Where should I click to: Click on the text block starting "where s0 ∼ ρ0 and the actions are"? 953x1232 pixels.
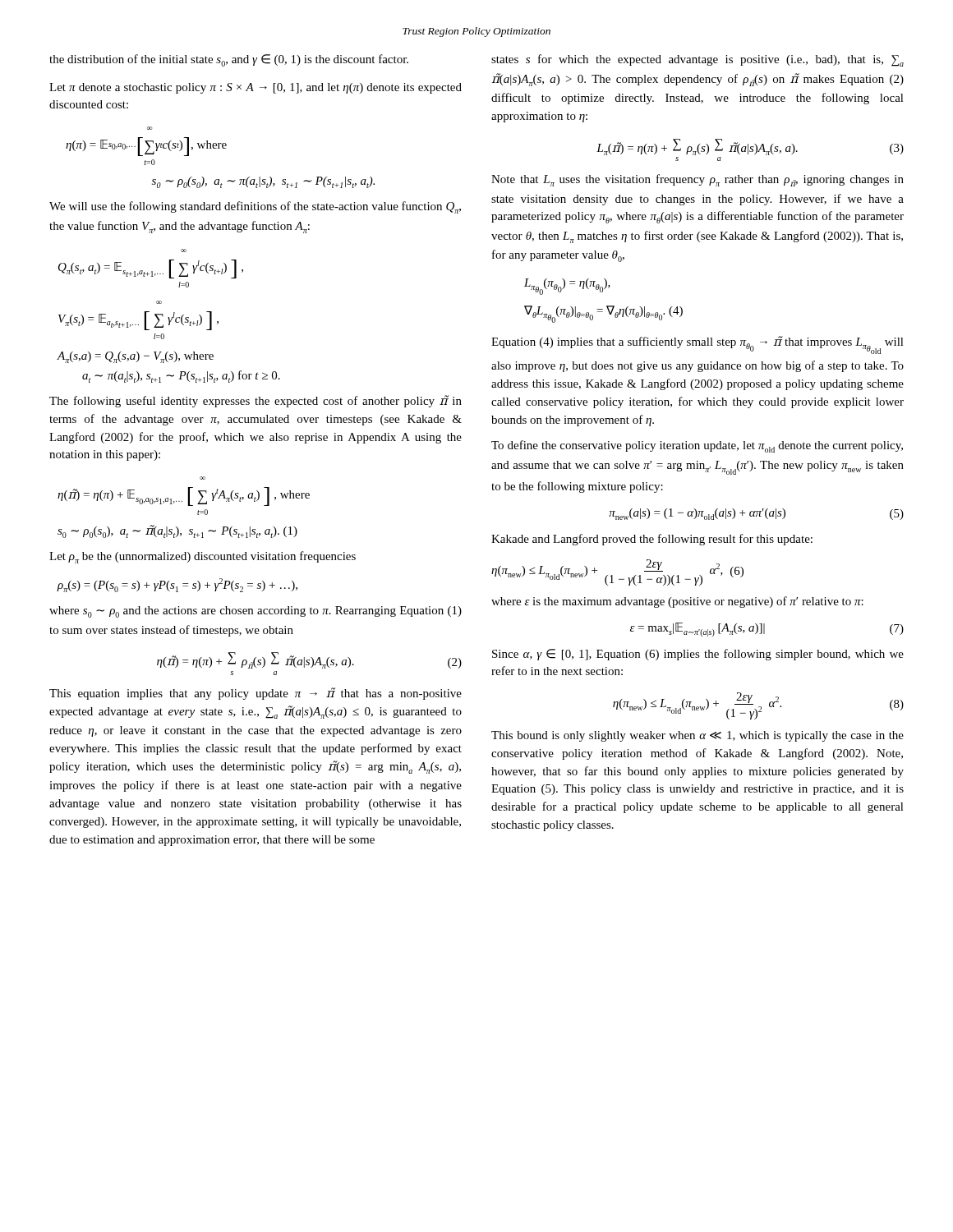point(255,621)
